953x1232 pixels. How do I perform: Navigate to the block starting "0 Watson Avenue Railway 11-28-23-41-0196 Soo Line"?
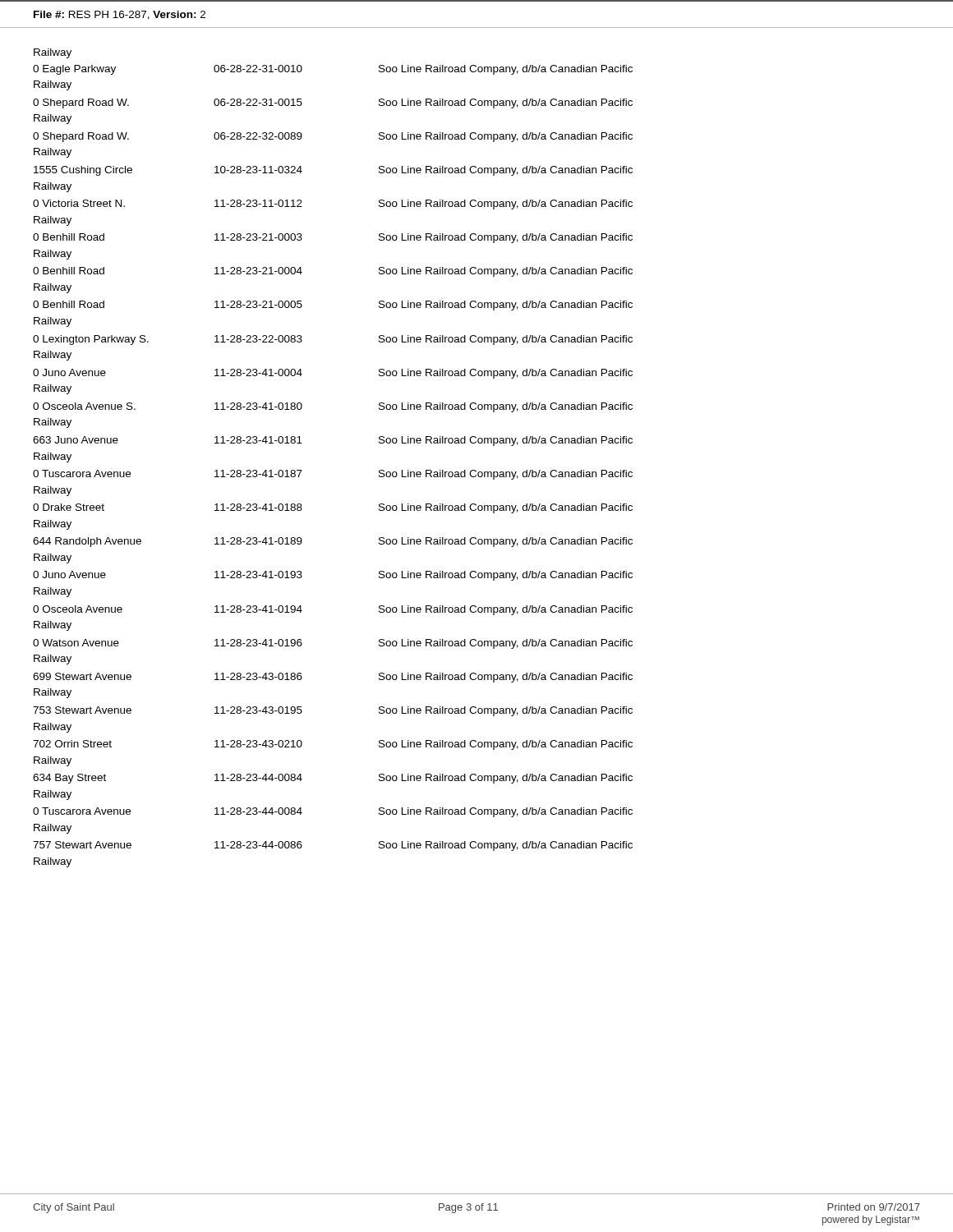(x=476, y=651)
